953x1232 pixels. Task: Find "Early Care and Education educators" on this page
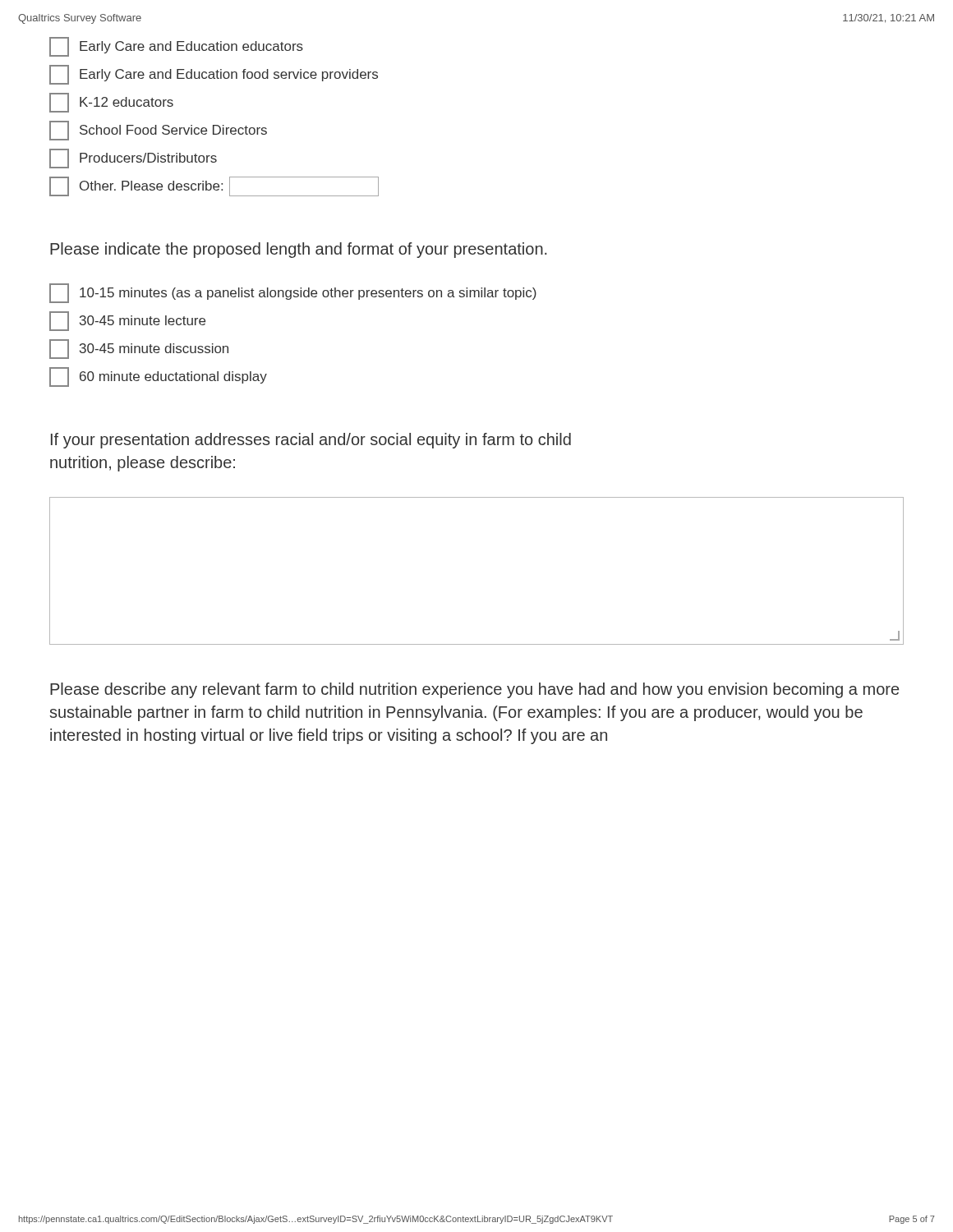pos(176,47)
